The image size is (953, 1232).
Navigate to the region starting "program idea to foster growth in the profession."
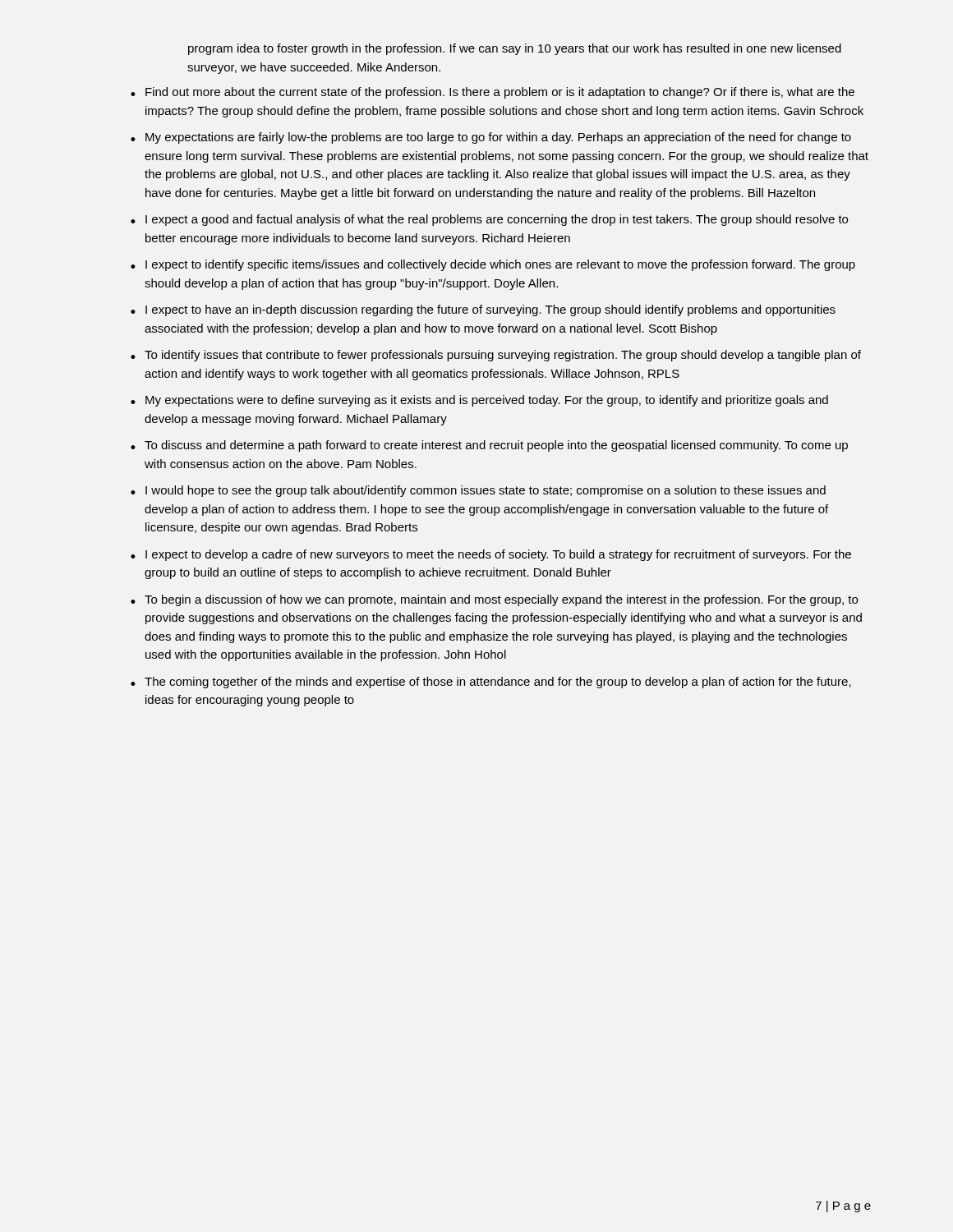click(514, 57)
